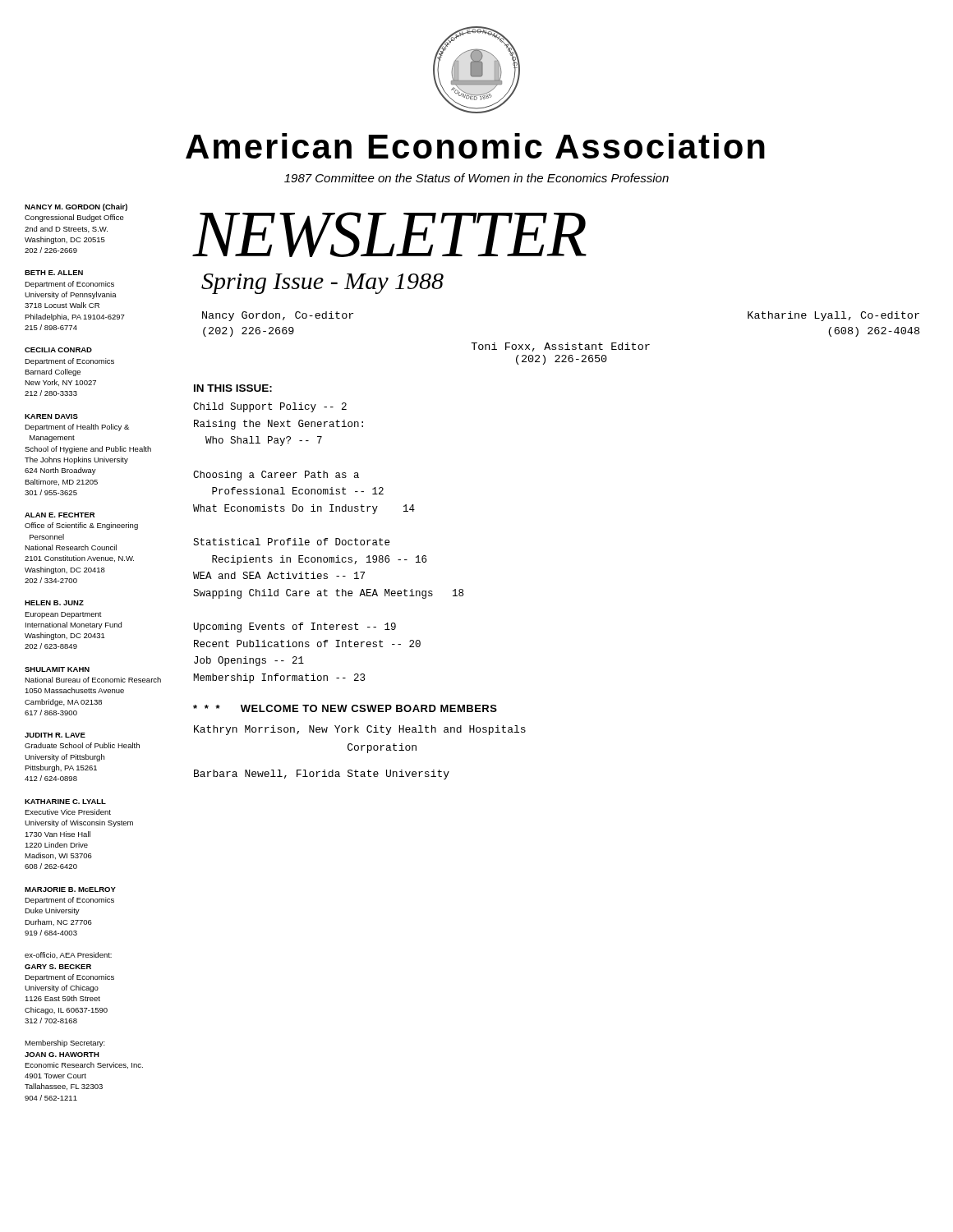Click on the list item that reads "Child Support Policy -- 2"
The width and height of the screenshot is (953, 1232).
pos(270,407)
